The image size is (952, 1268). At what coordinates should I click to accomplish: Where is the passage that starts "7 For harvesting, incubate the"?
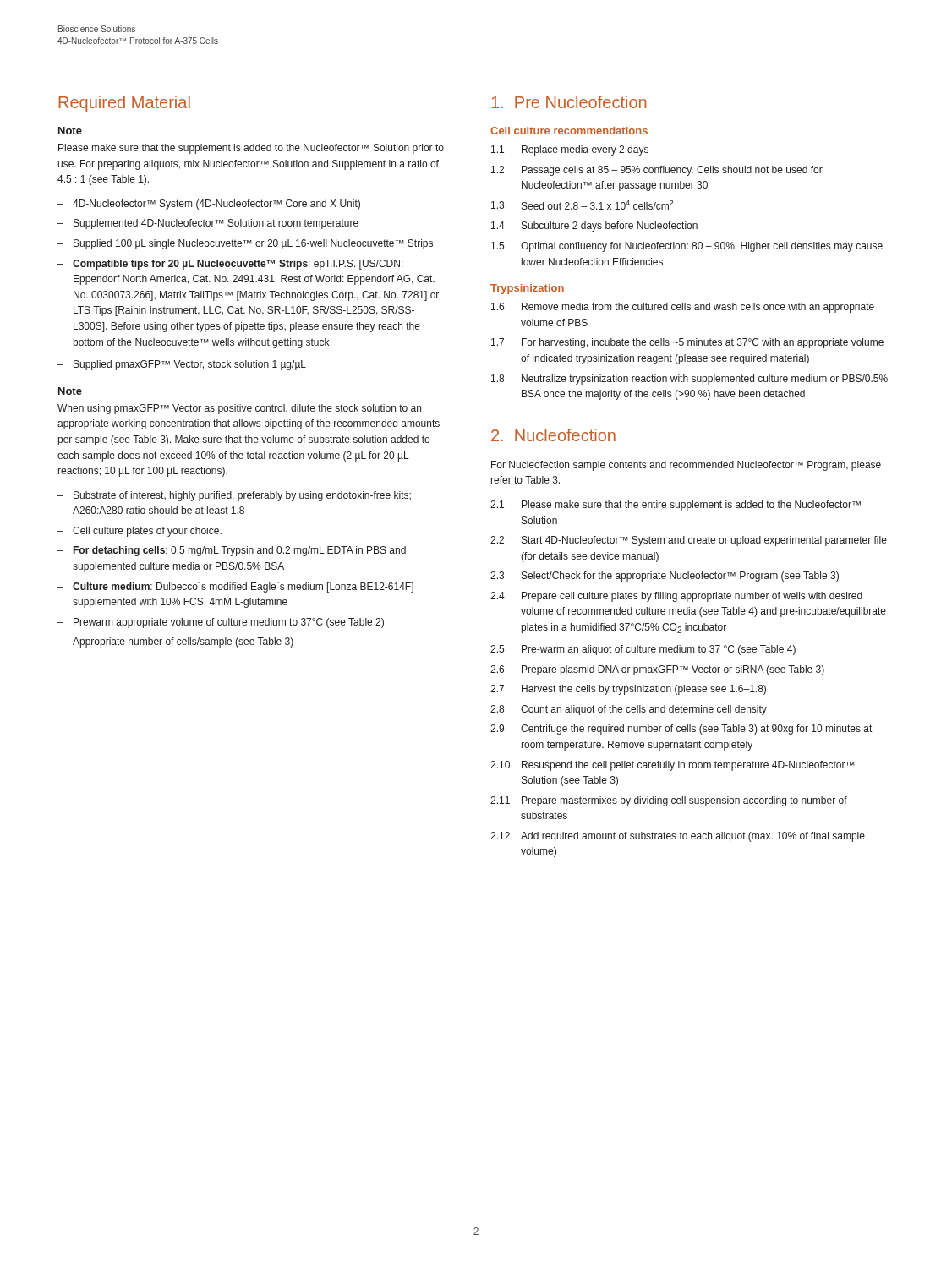[x=692, y=351]
